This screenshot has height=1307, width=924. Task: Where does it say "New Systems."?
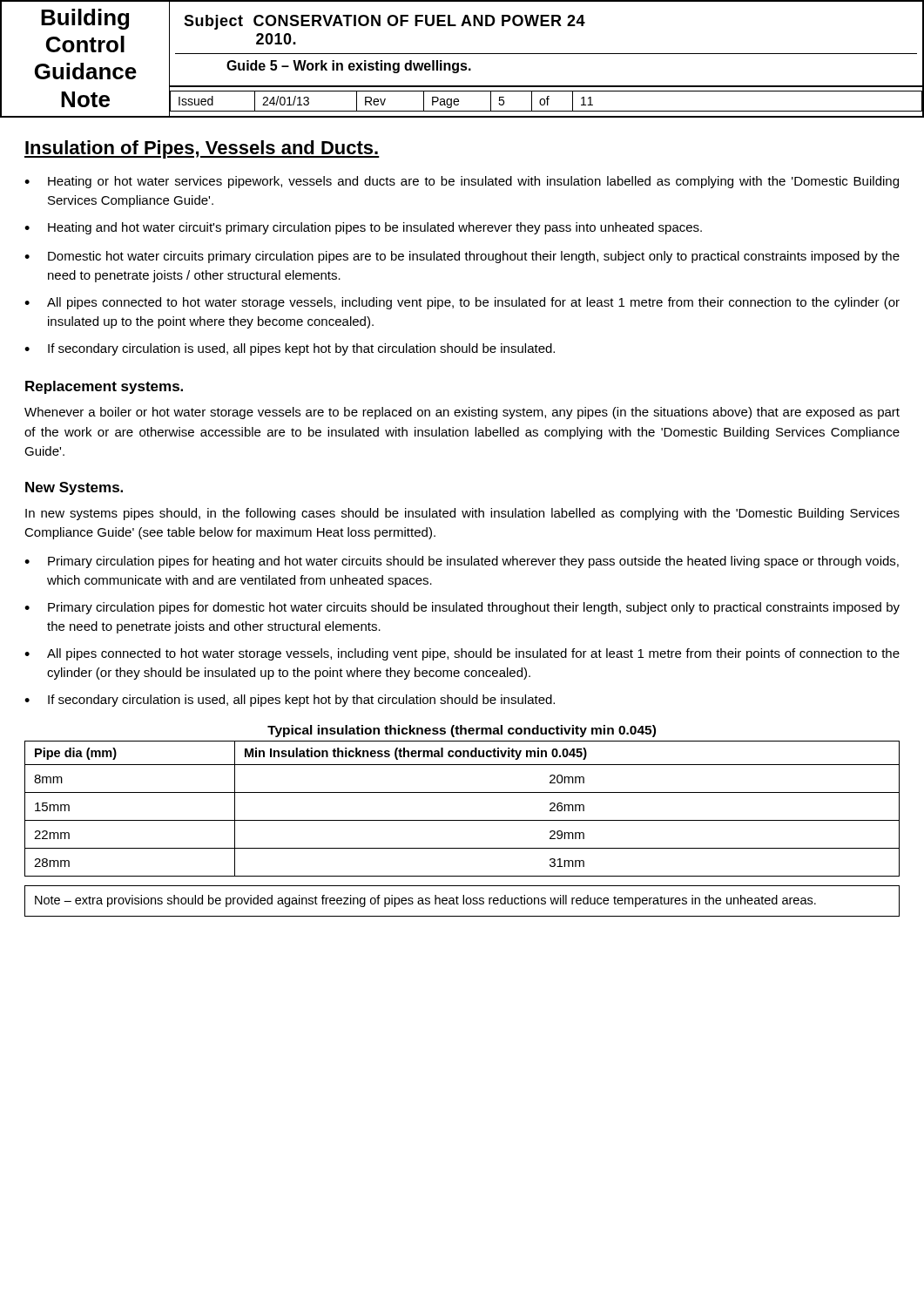(x=74, y=487)
